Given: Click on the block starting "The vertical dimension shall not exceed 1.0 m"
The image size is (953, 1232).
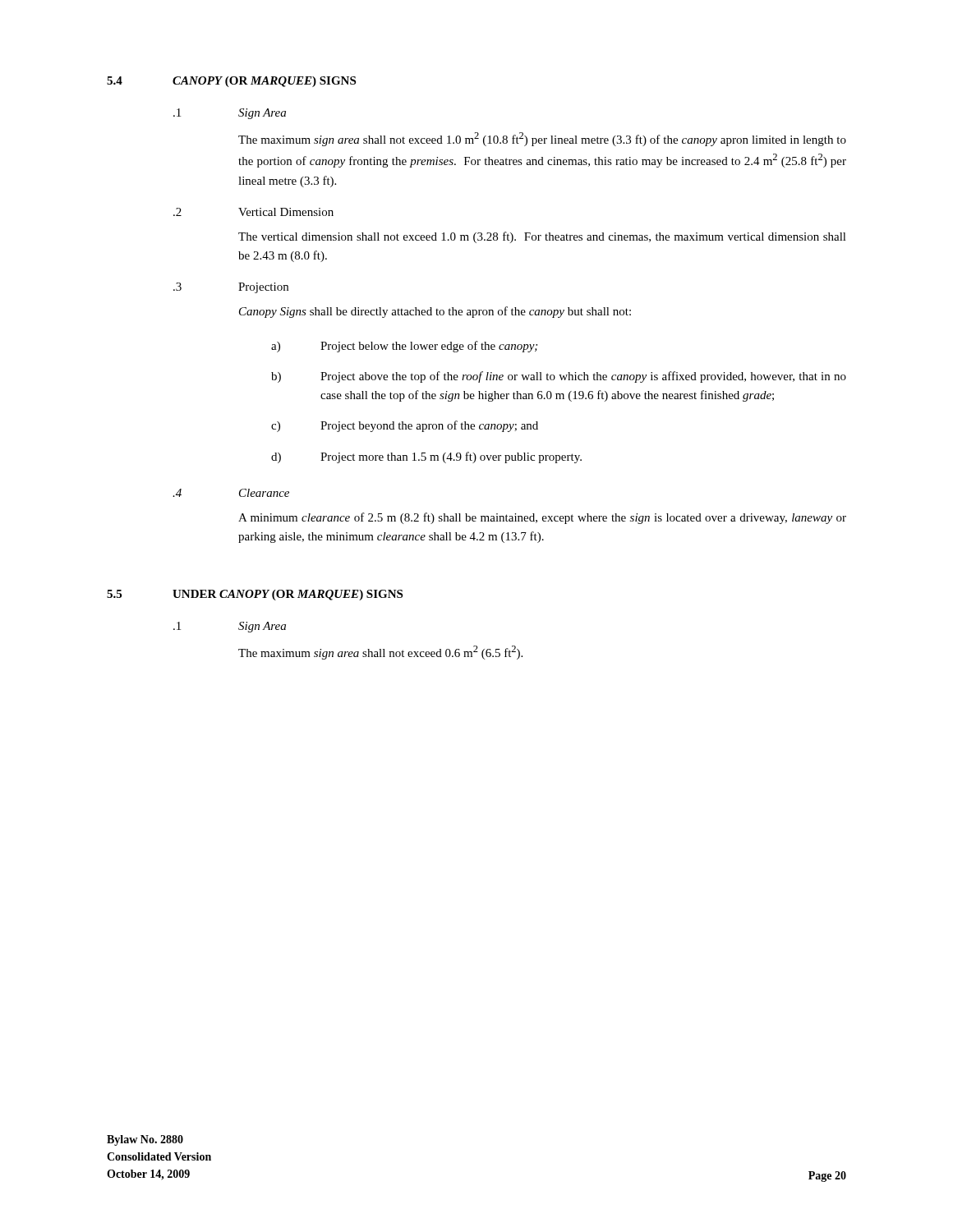Looking at the screenshot, I should (542, 246).
